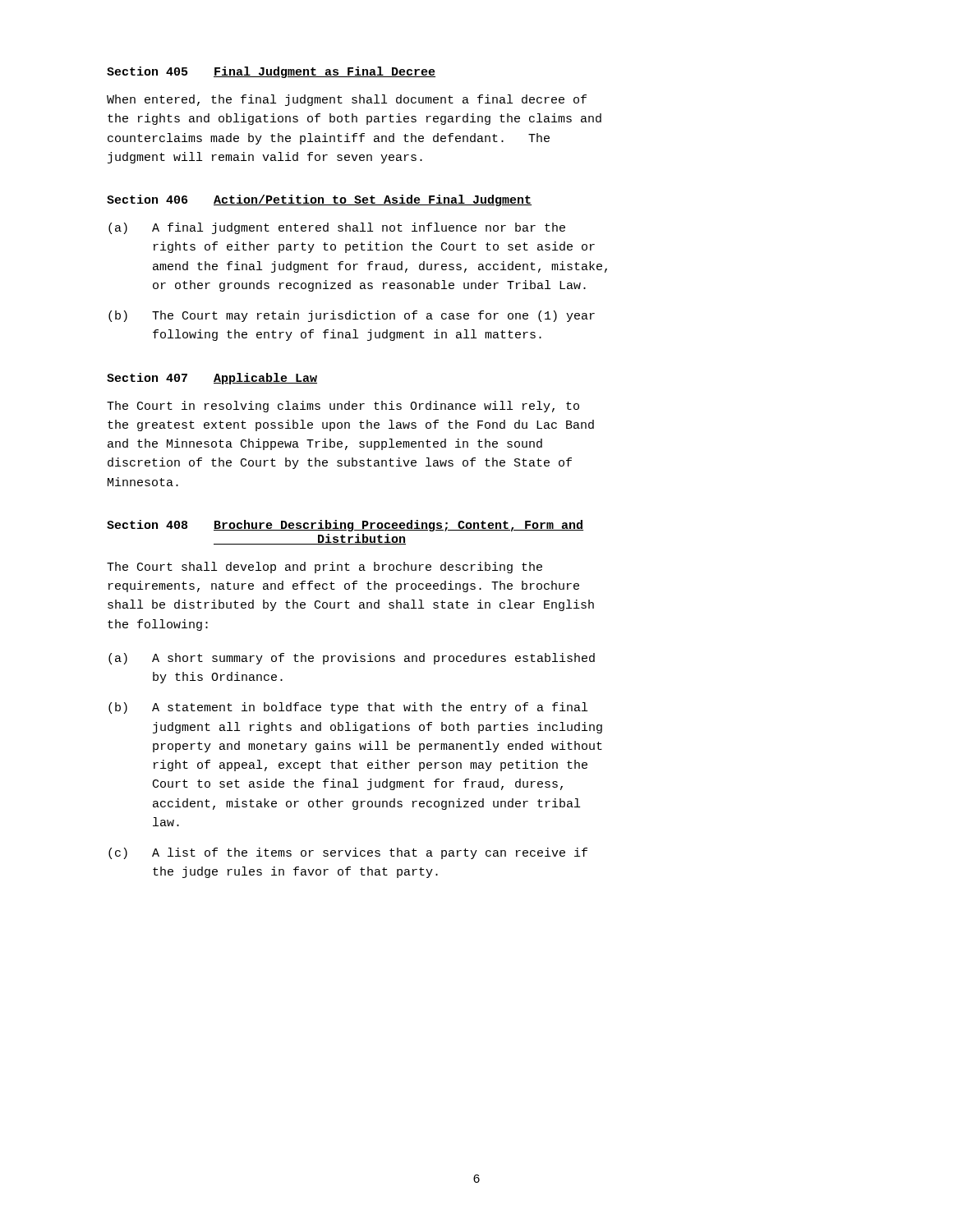Find the text block that says "The Court in"

(x=351, y=445)
